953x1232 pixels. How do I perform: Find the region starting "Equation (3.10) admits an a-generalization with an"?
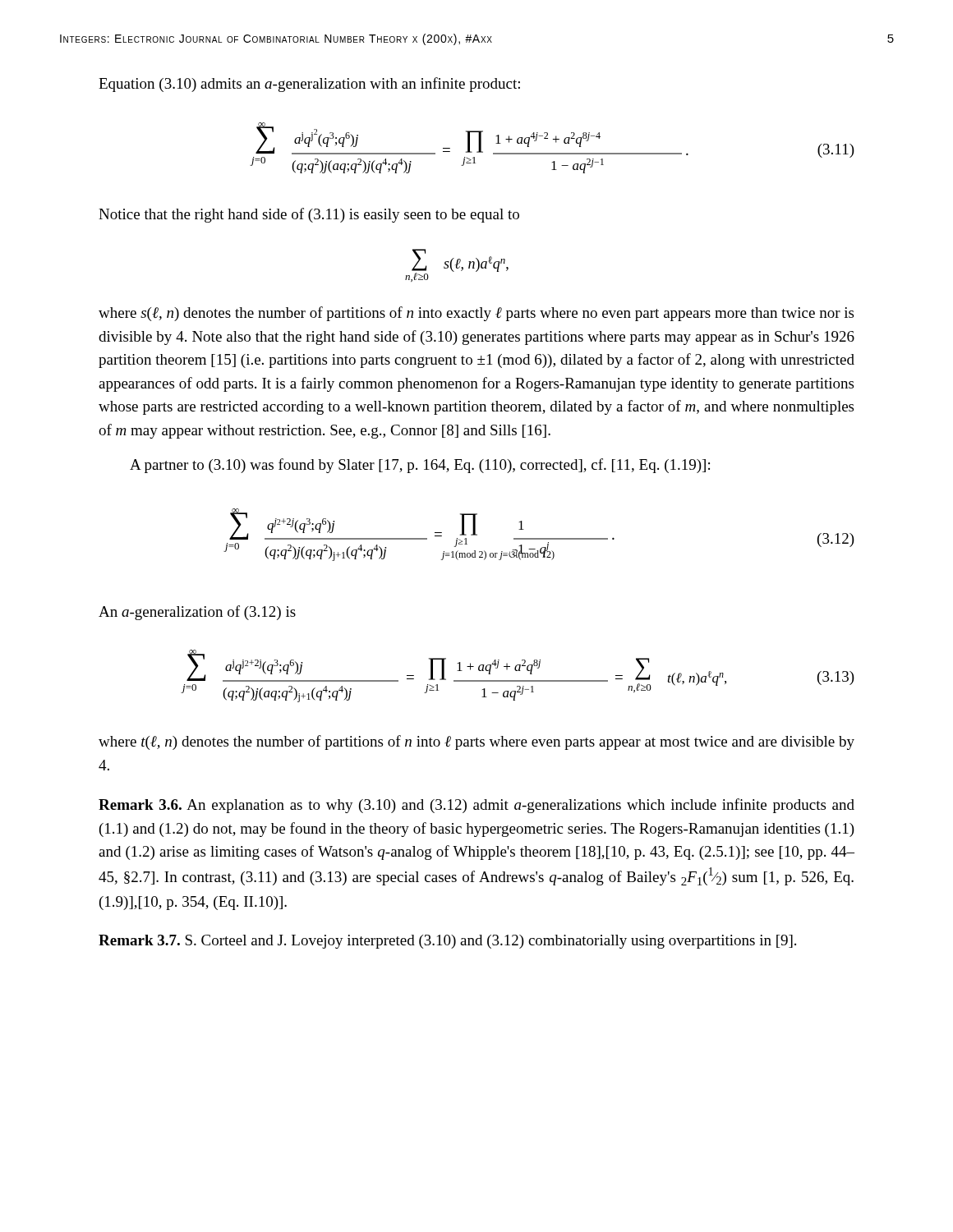click(x=310, y=83)
